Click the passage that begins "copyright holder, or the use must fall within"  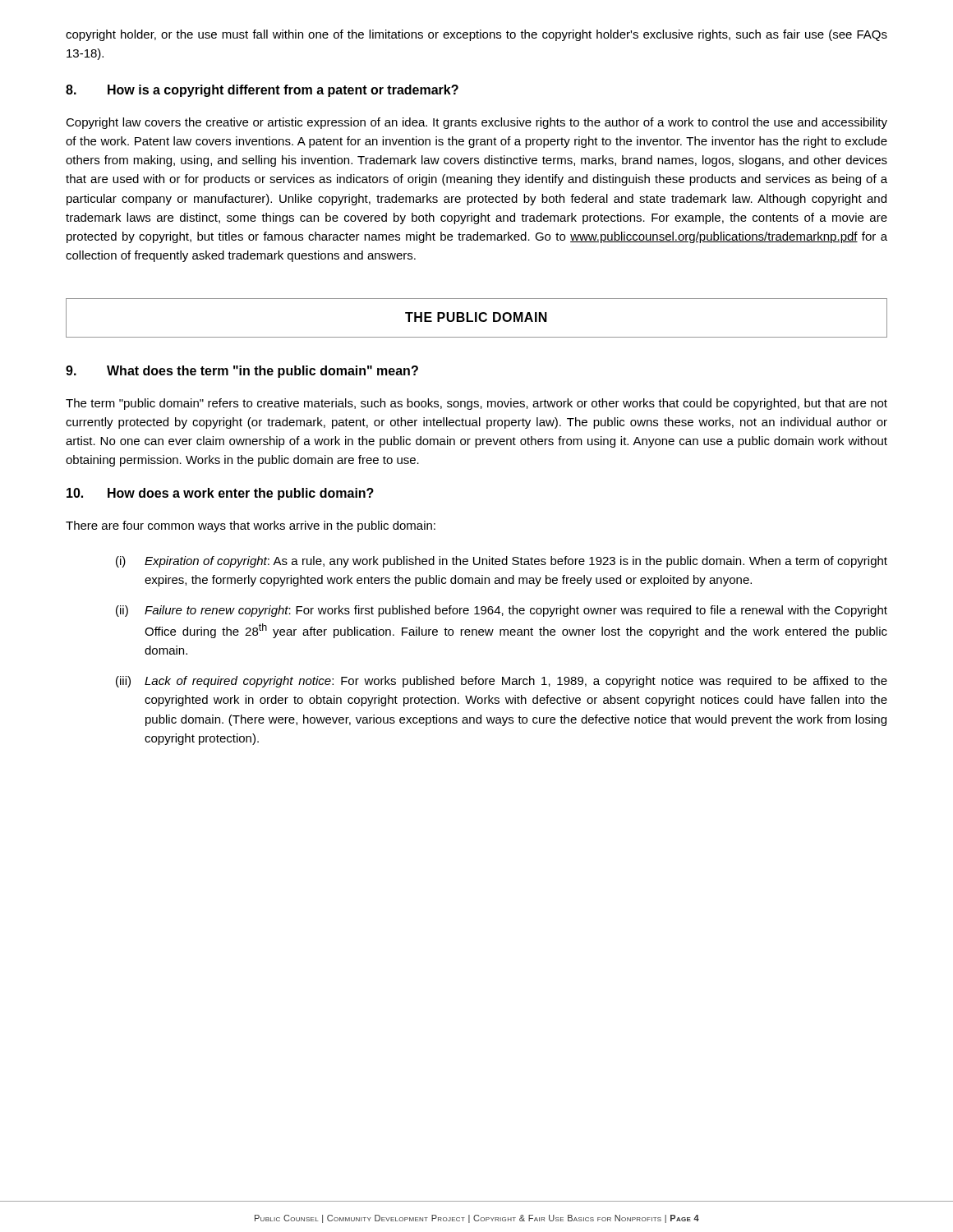coord(476,44)
